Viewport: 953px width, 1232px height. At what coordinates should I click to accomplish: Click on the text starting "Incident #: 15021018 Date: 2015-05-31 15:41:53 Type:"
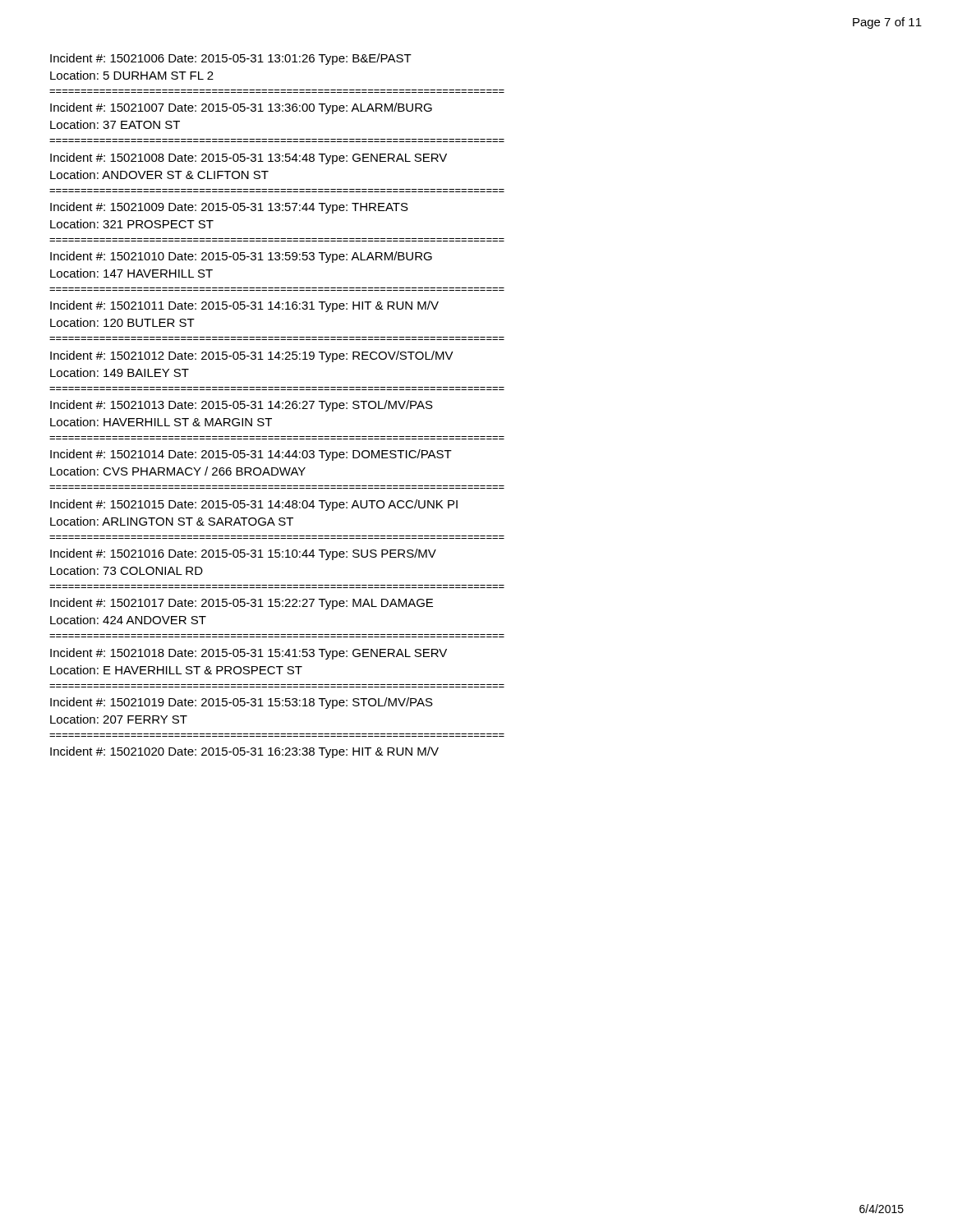click(x=249, y=654)
